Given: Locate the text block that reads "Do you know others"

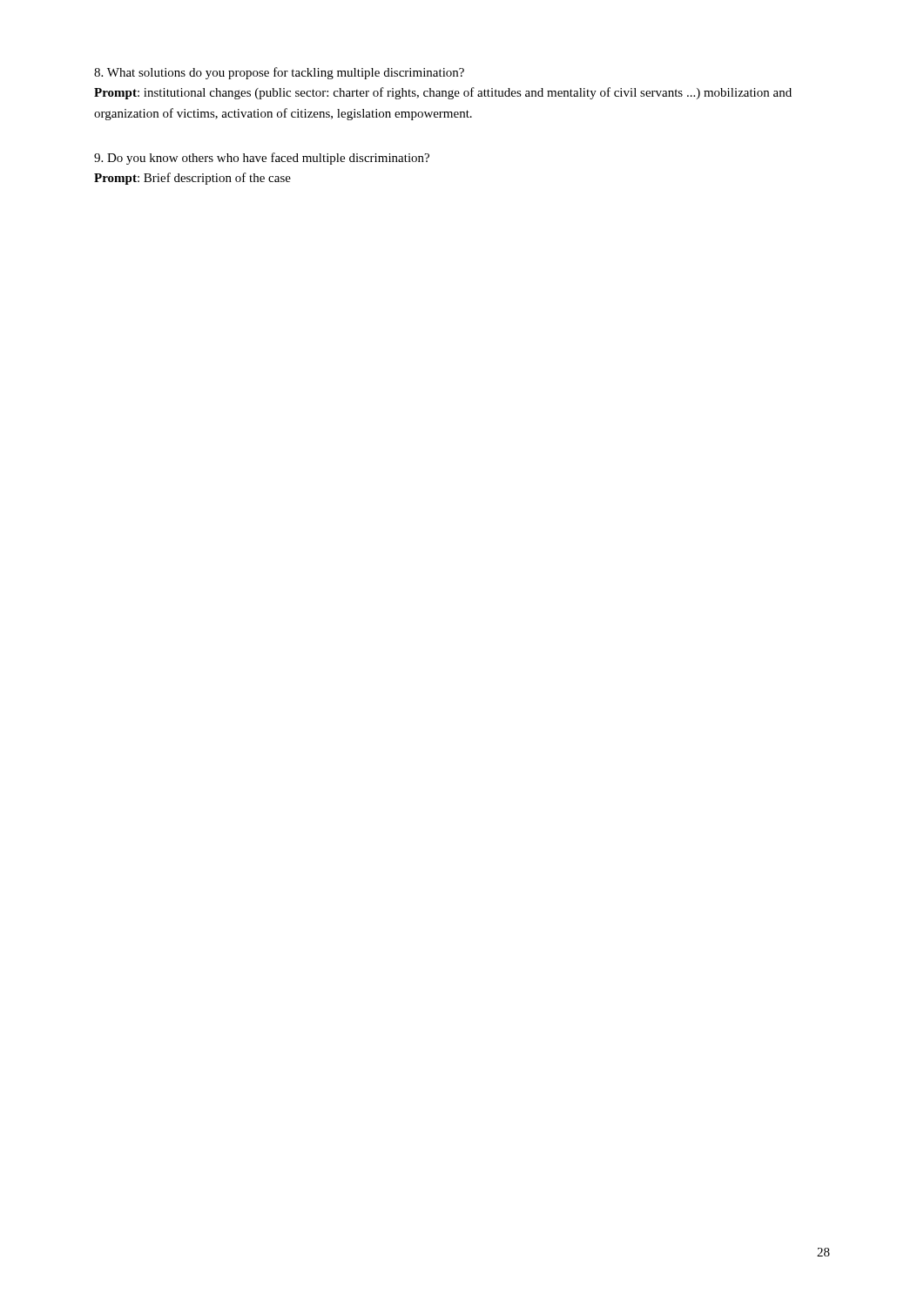Looking at the screenshot, I should pyautogui.click(x=262, y=168).
